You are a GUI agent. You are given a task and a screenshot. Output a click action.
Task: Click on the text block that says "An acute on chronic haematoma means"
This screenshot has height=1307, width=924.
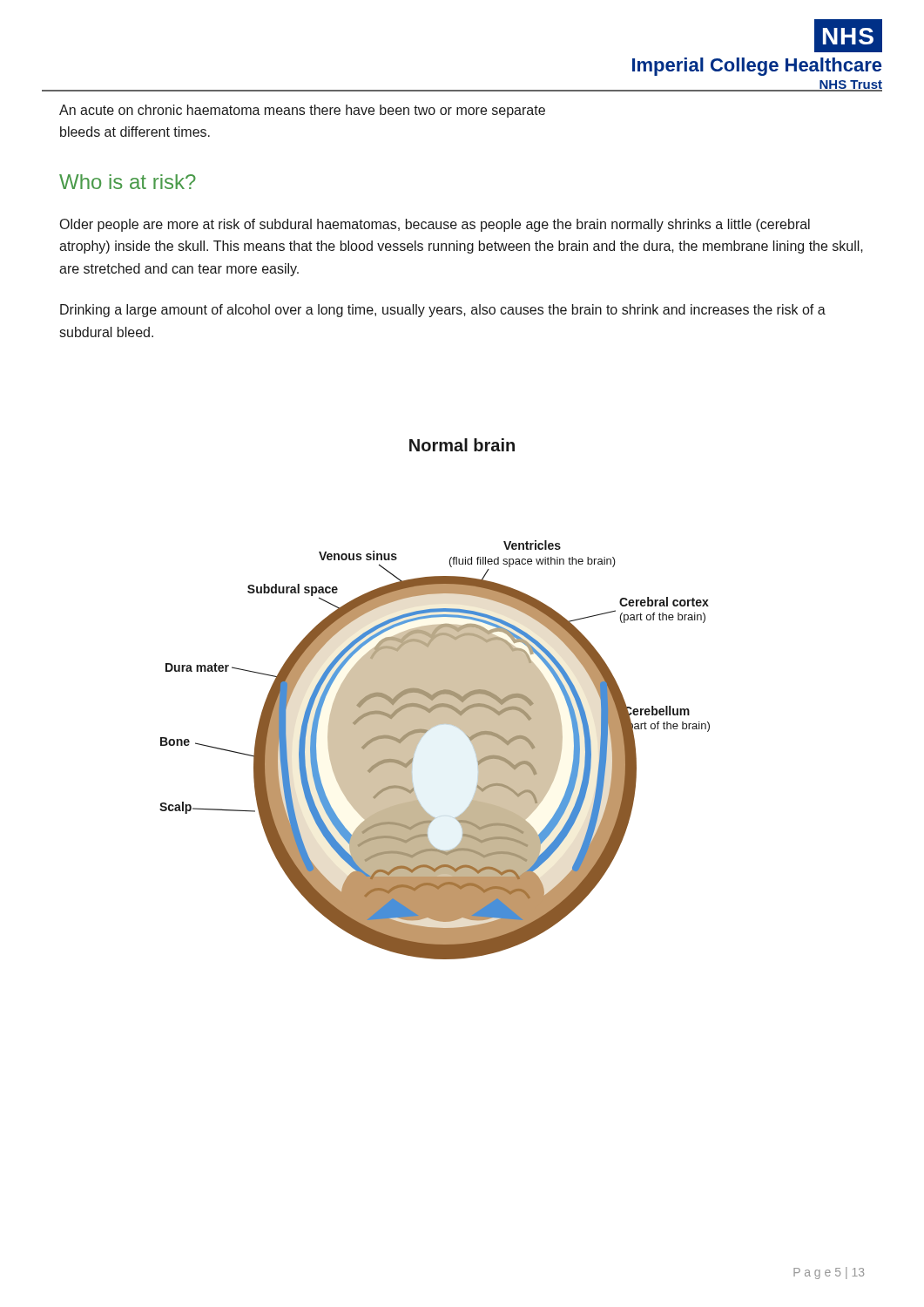tap(302, 121)
